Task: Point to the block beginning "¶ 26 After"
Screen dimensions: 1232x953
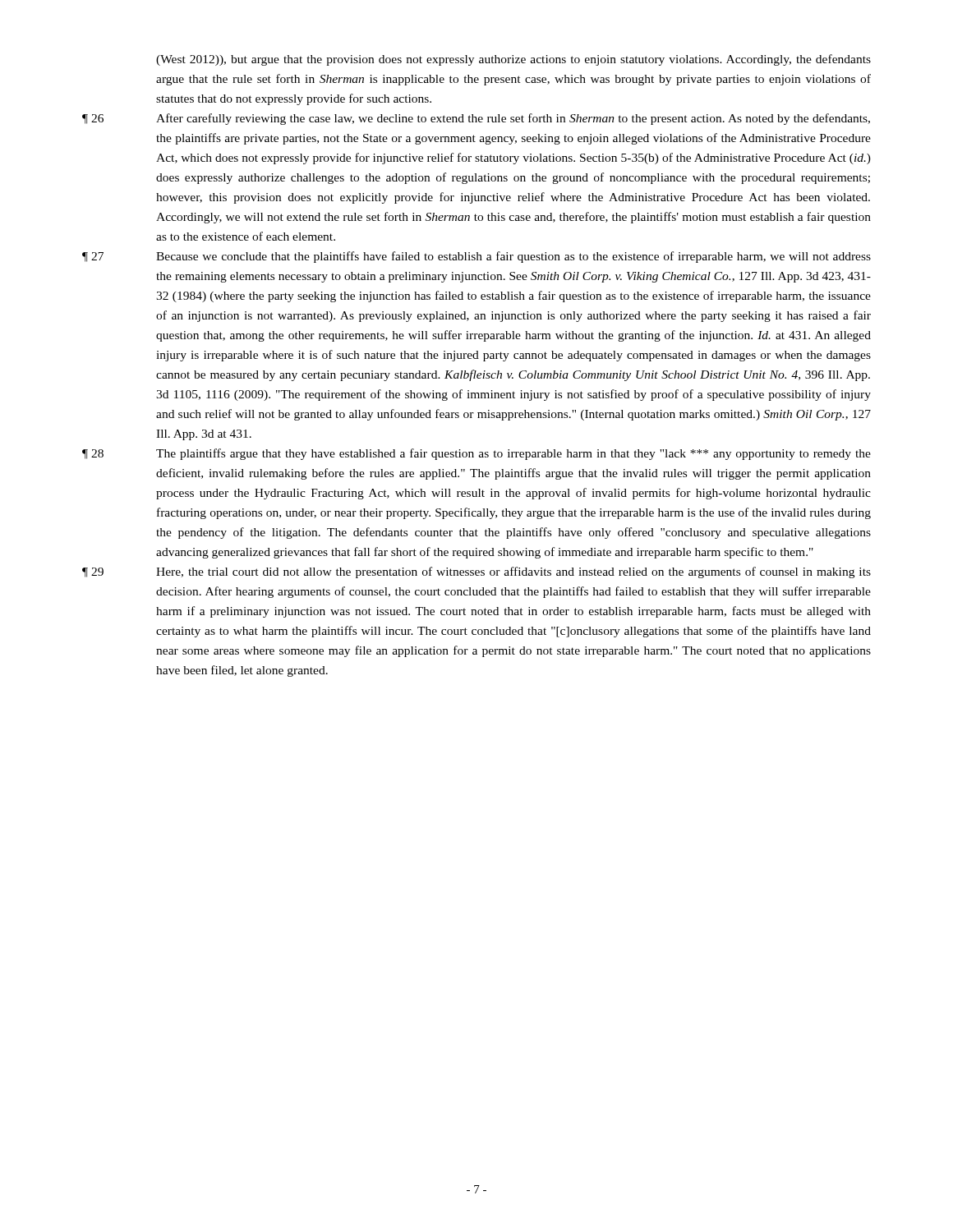Action: click(476, 177)
